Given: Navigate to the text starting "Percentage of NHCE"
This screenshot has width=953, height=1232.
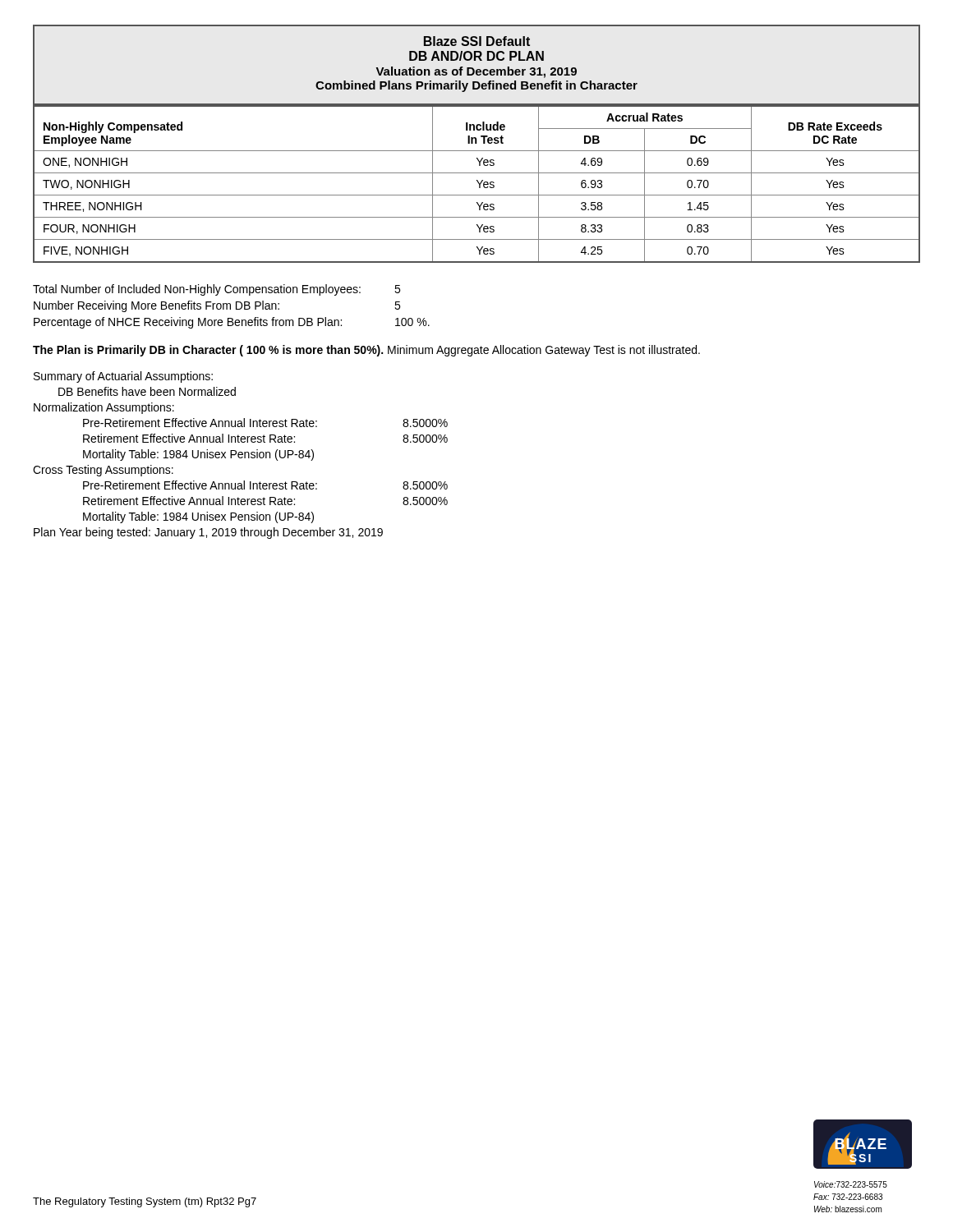Looking at the screenshot, I should [232, 322].
